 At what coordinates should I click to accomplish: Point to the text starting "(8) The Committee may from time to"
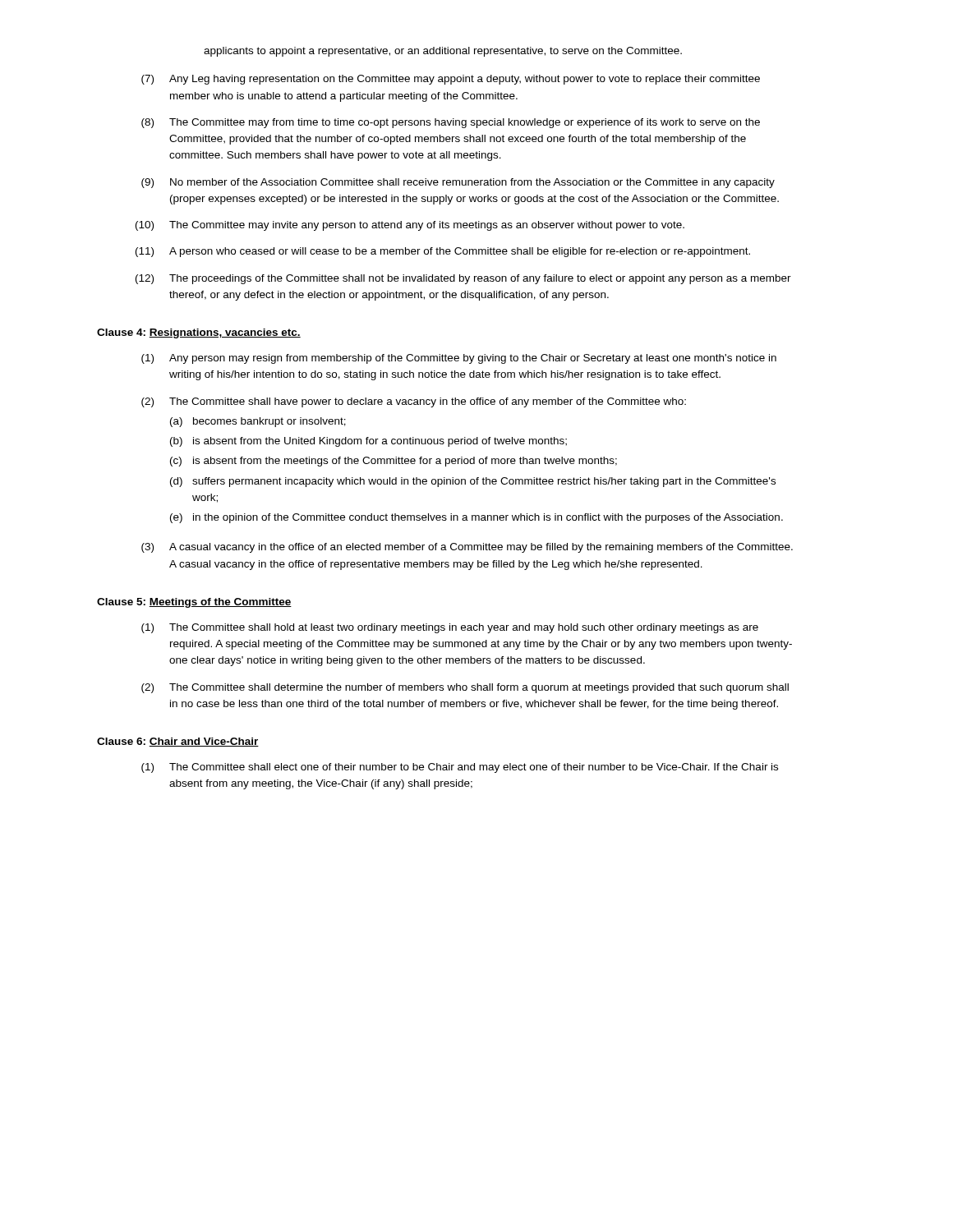[x=446, y=139]
